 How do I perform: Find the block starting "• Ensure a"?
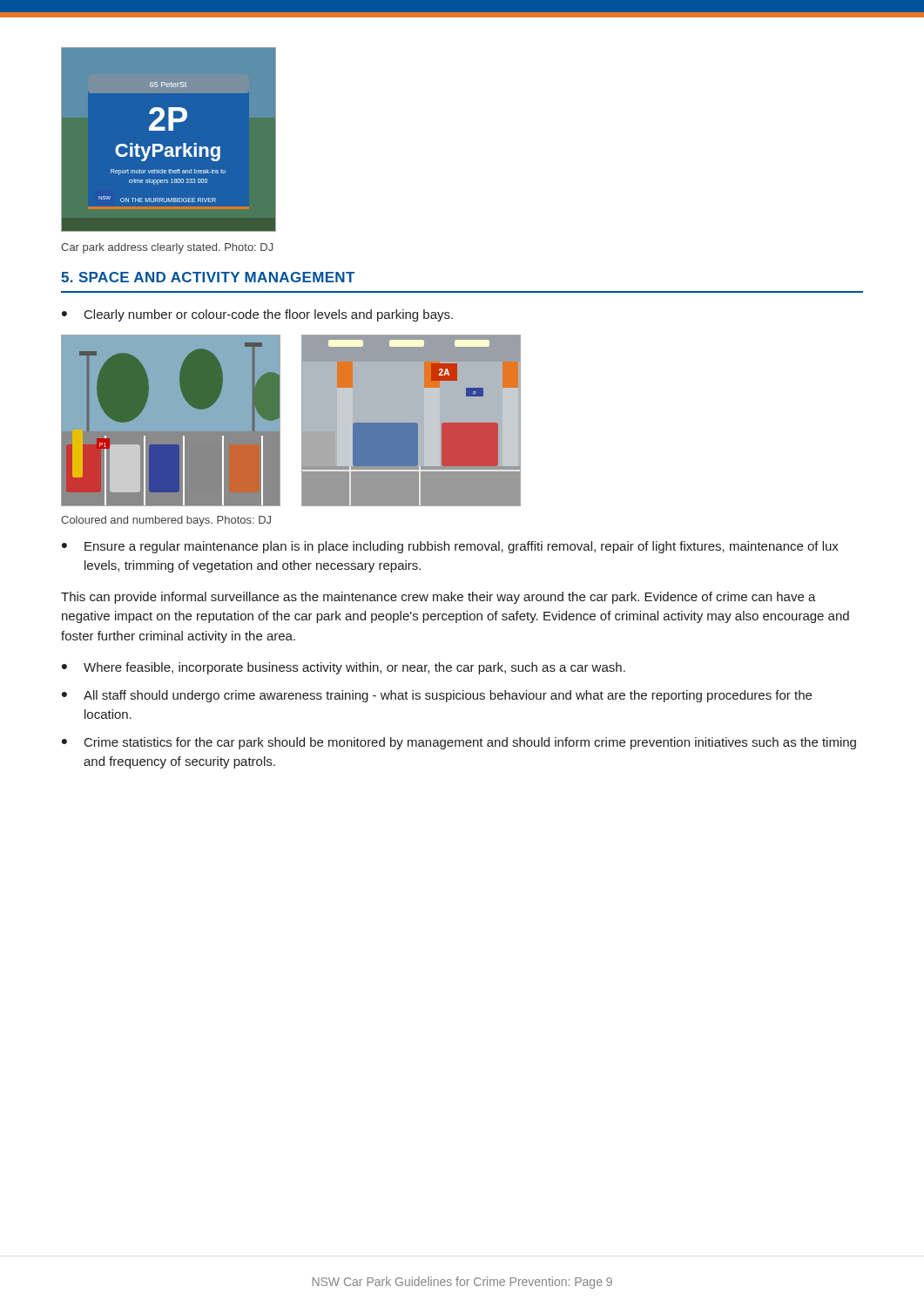pos(462,556)
